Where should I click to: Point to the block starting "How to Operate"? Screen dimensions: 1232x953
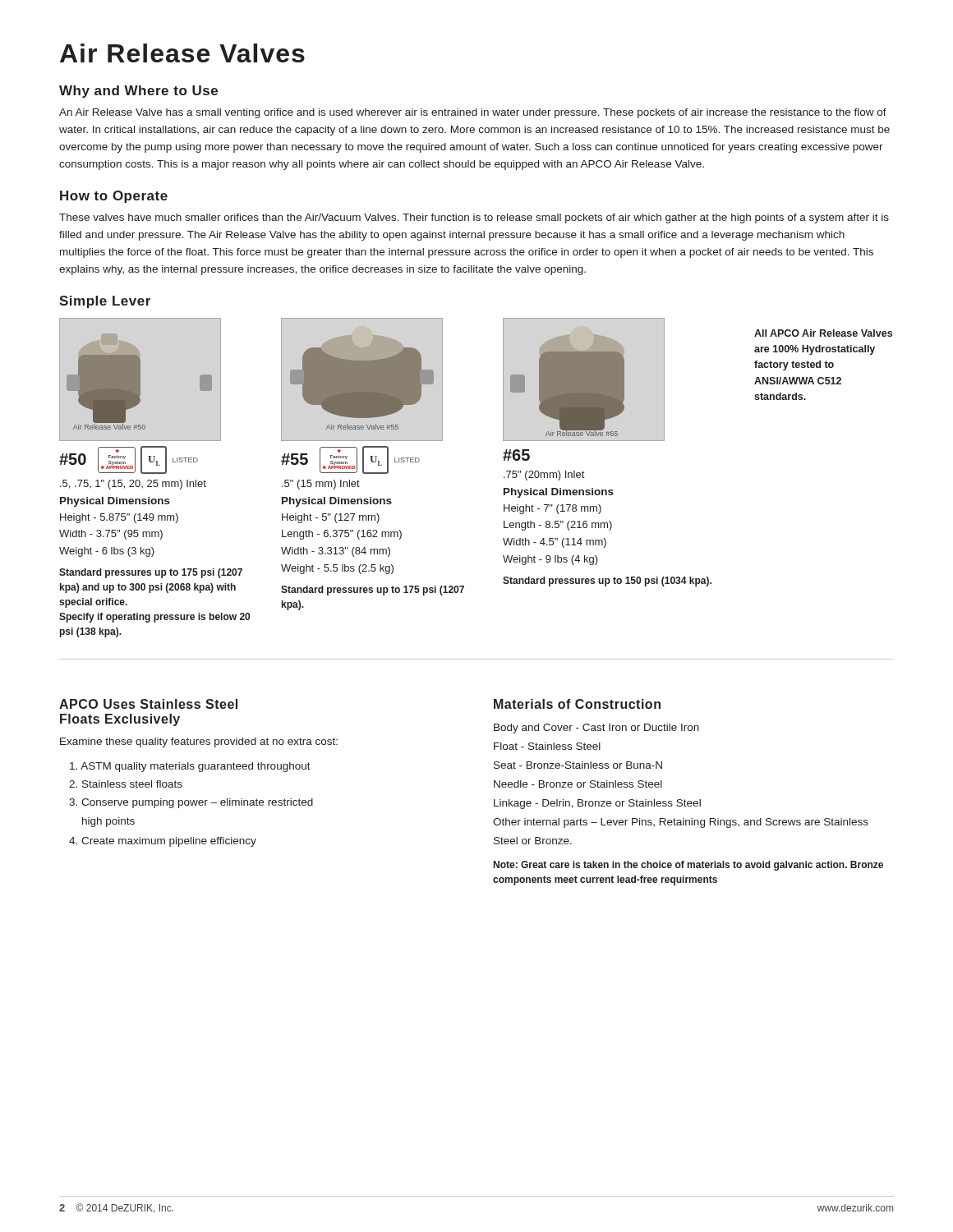pos(114,197)
